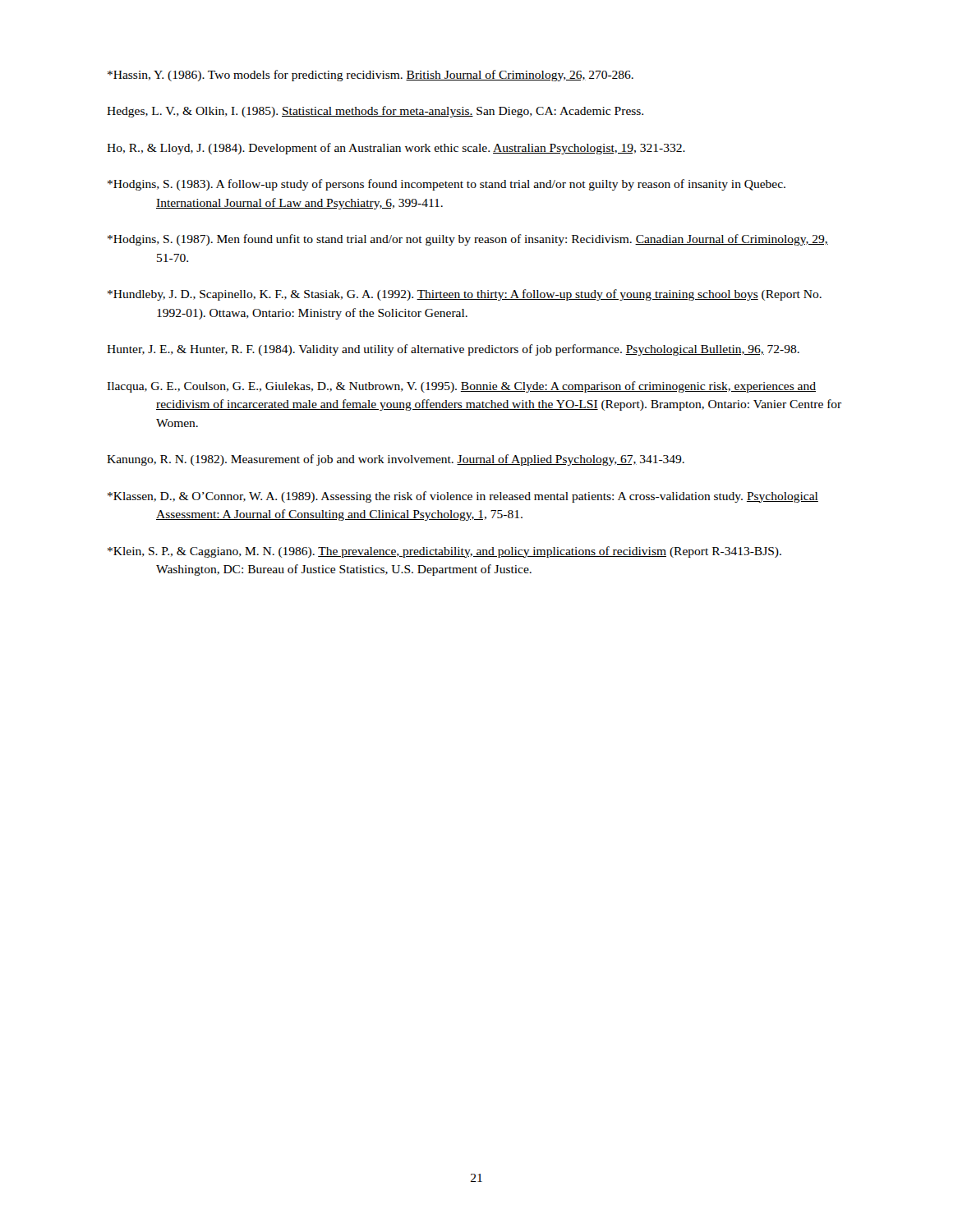
Task: Select the list item that reads "Hunter, J. E., &"
Action: click(x=453, y=349)
